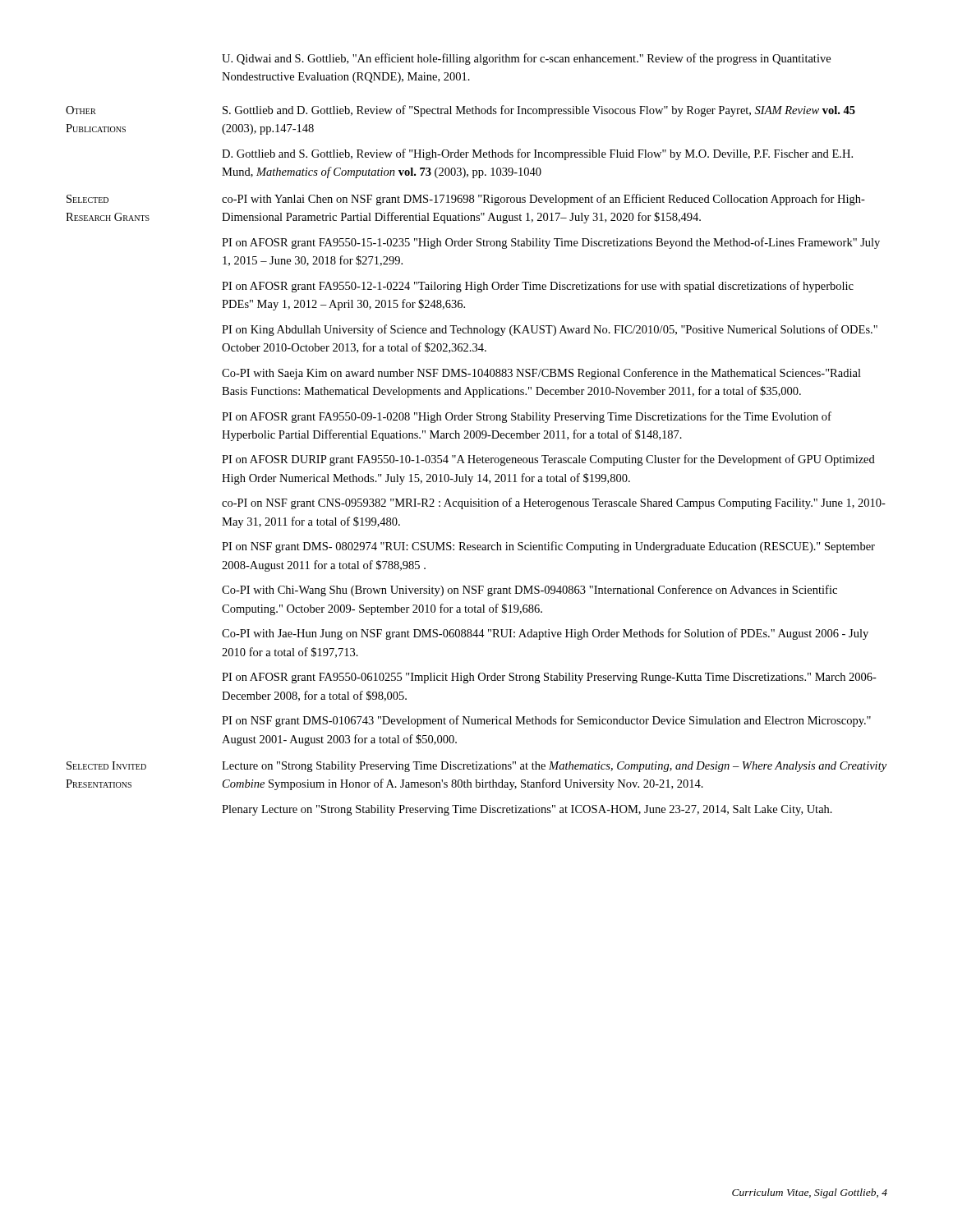
Task: Find the passage starting "PI on NSF grant DMS-0106743 "Development of"
Action: (547, 730)
